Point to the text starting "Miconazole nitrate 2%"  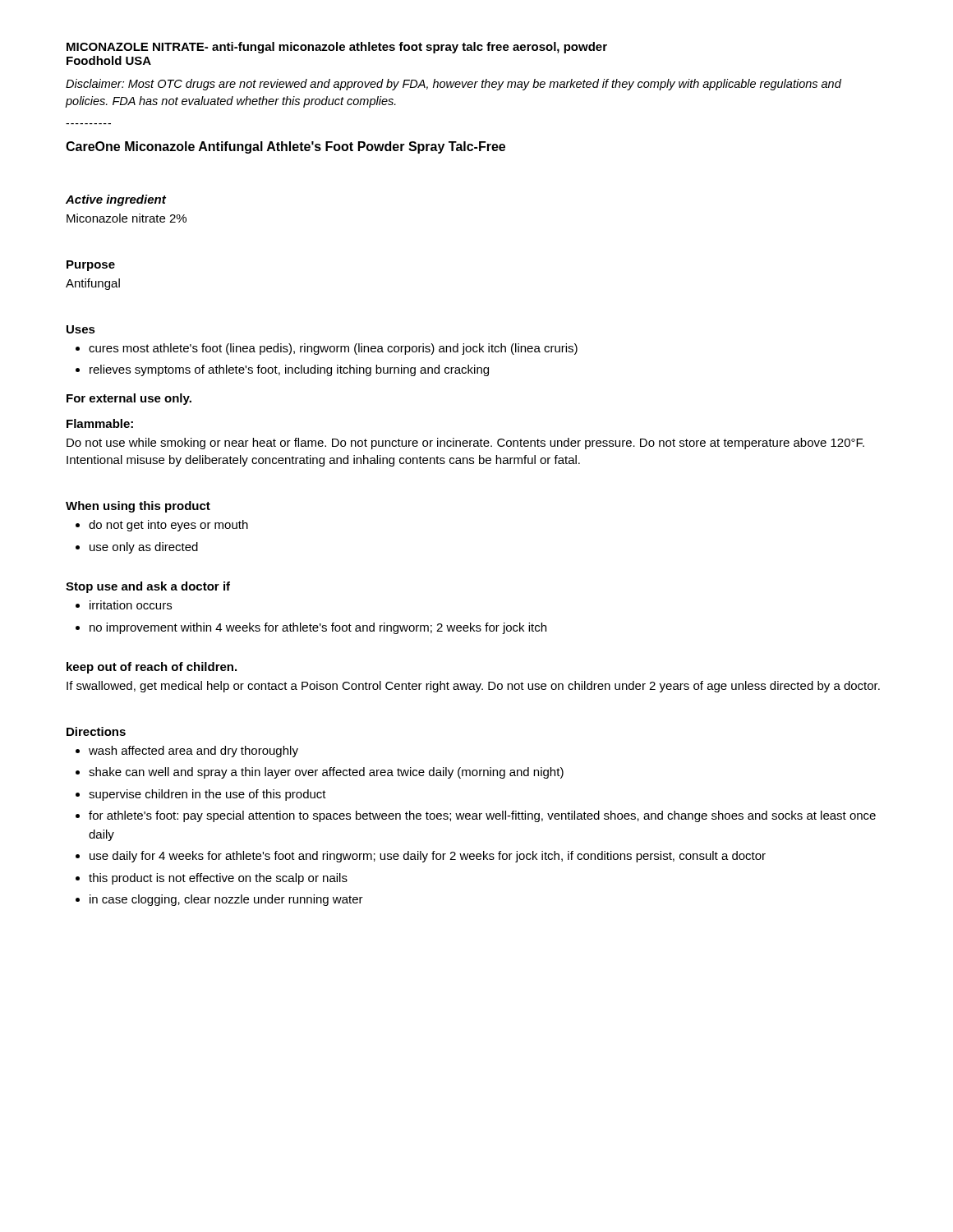click(126, 218)
